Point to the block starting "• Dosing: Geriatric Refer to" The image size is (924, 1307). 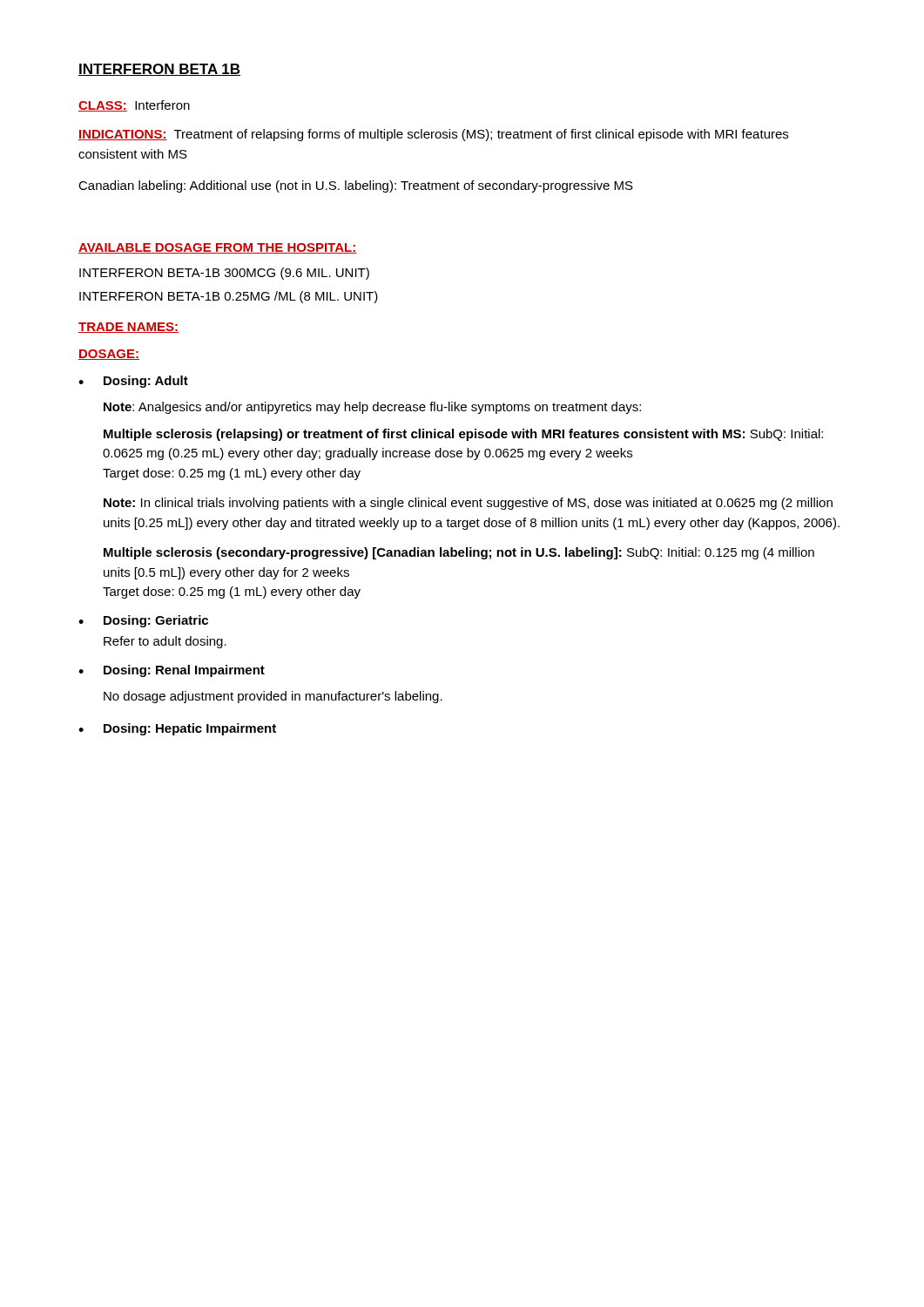143,621
